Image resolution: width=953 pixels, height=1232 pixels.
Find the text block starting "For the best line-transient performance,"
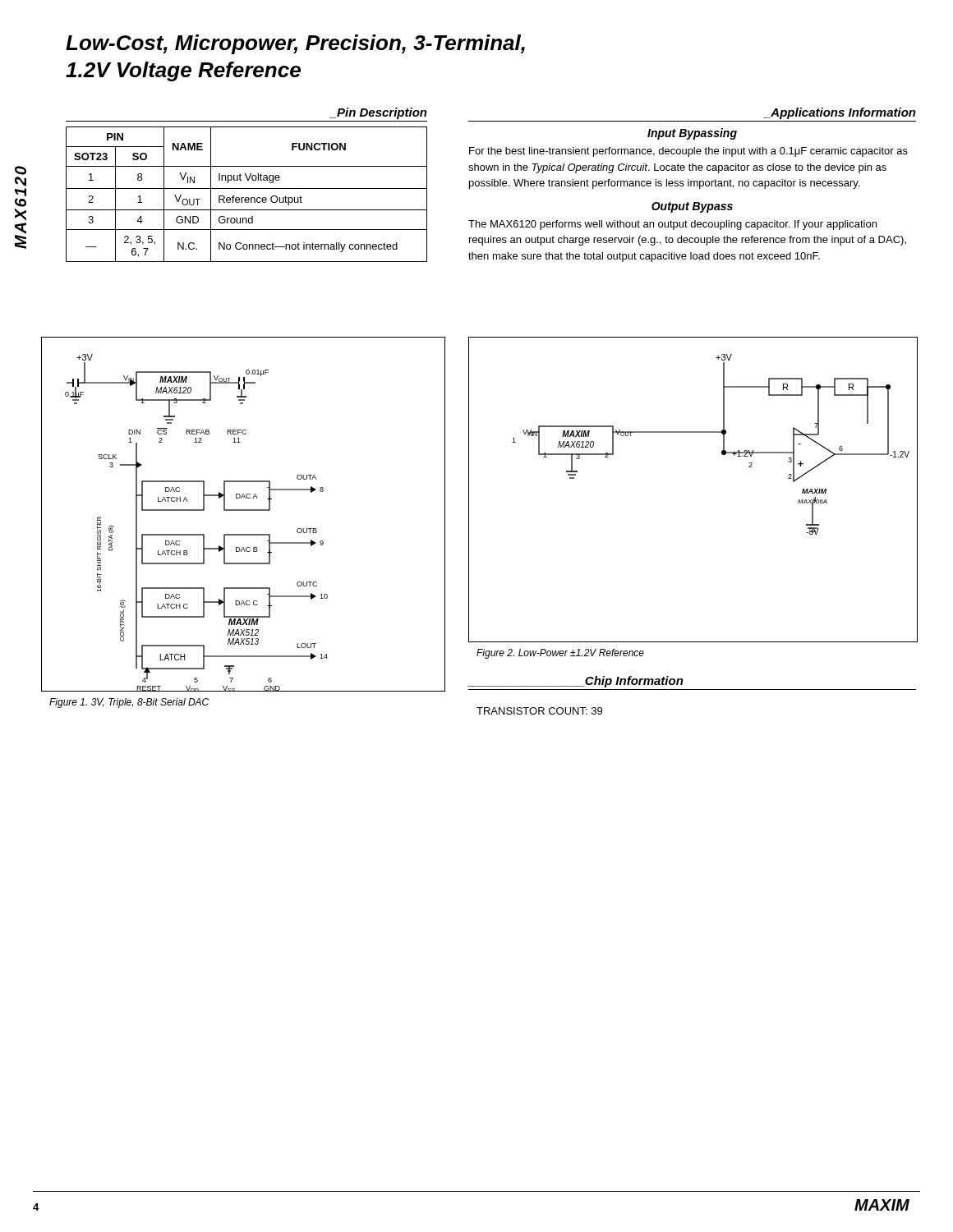click(688, 167)
